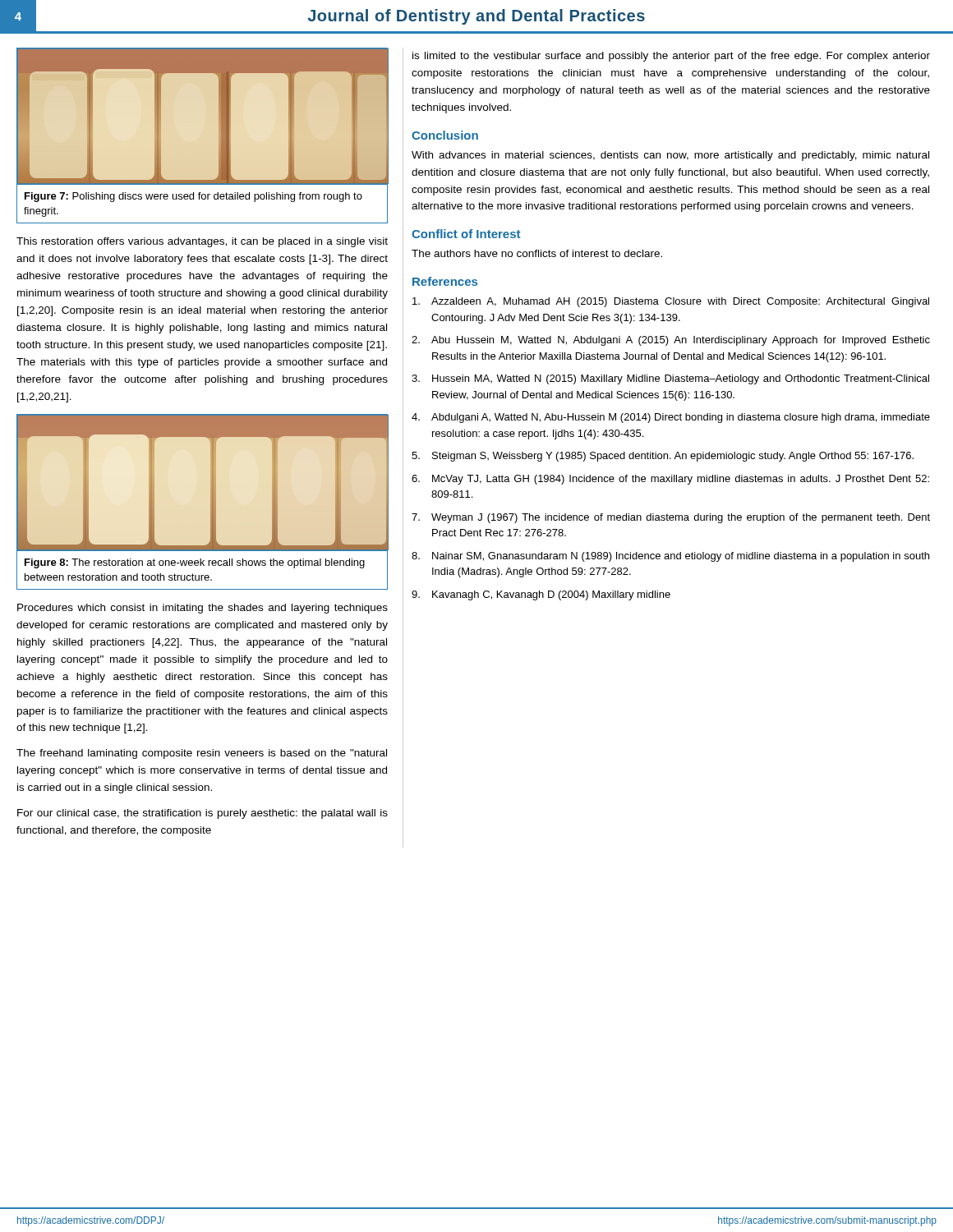Locate the block of text that opens with "With advances in material sciences,"
953x1232 pixels.
pos(671,180)
